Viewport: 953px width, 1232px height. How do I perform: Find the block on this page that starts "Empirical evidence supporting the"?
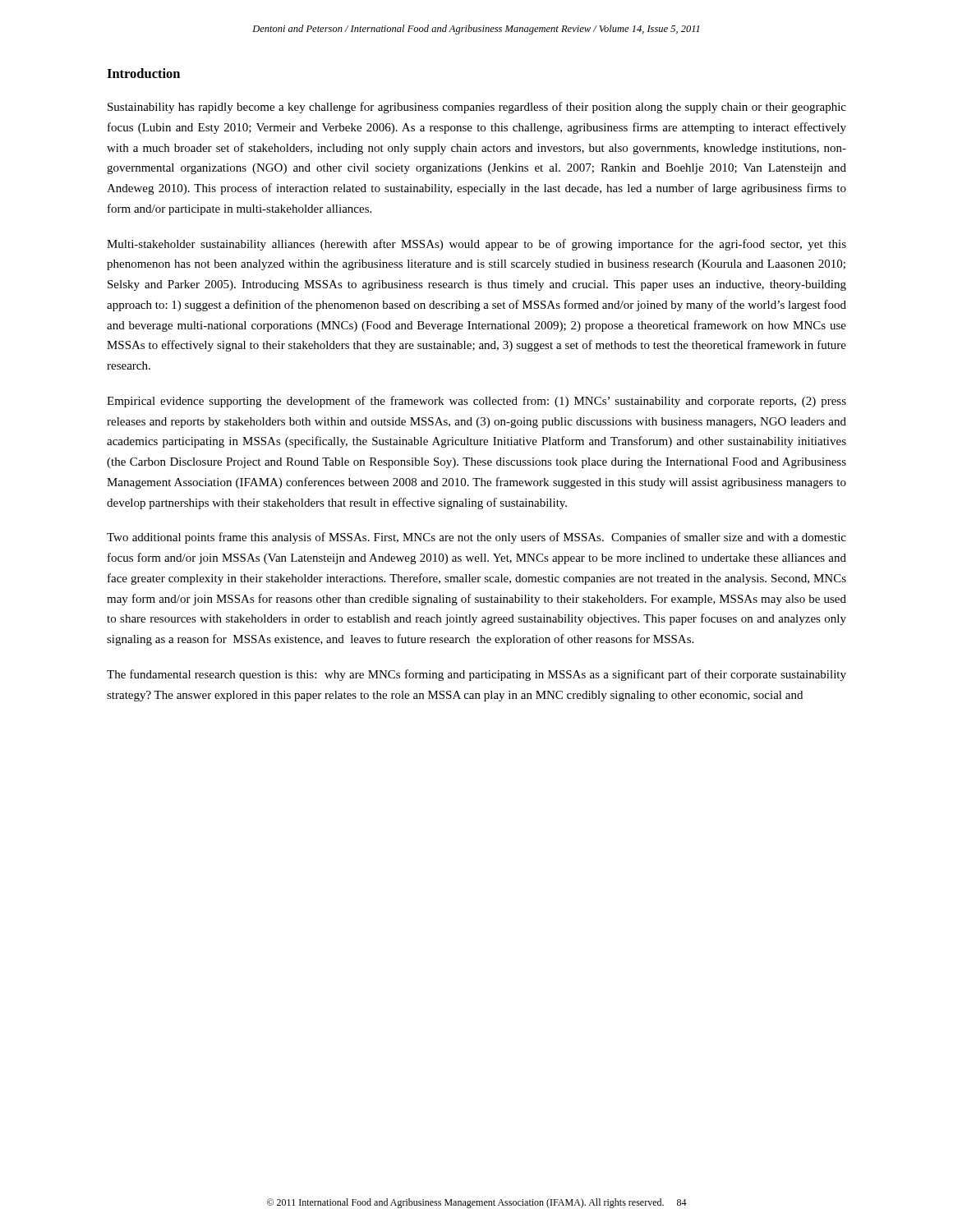pos(476,451)
